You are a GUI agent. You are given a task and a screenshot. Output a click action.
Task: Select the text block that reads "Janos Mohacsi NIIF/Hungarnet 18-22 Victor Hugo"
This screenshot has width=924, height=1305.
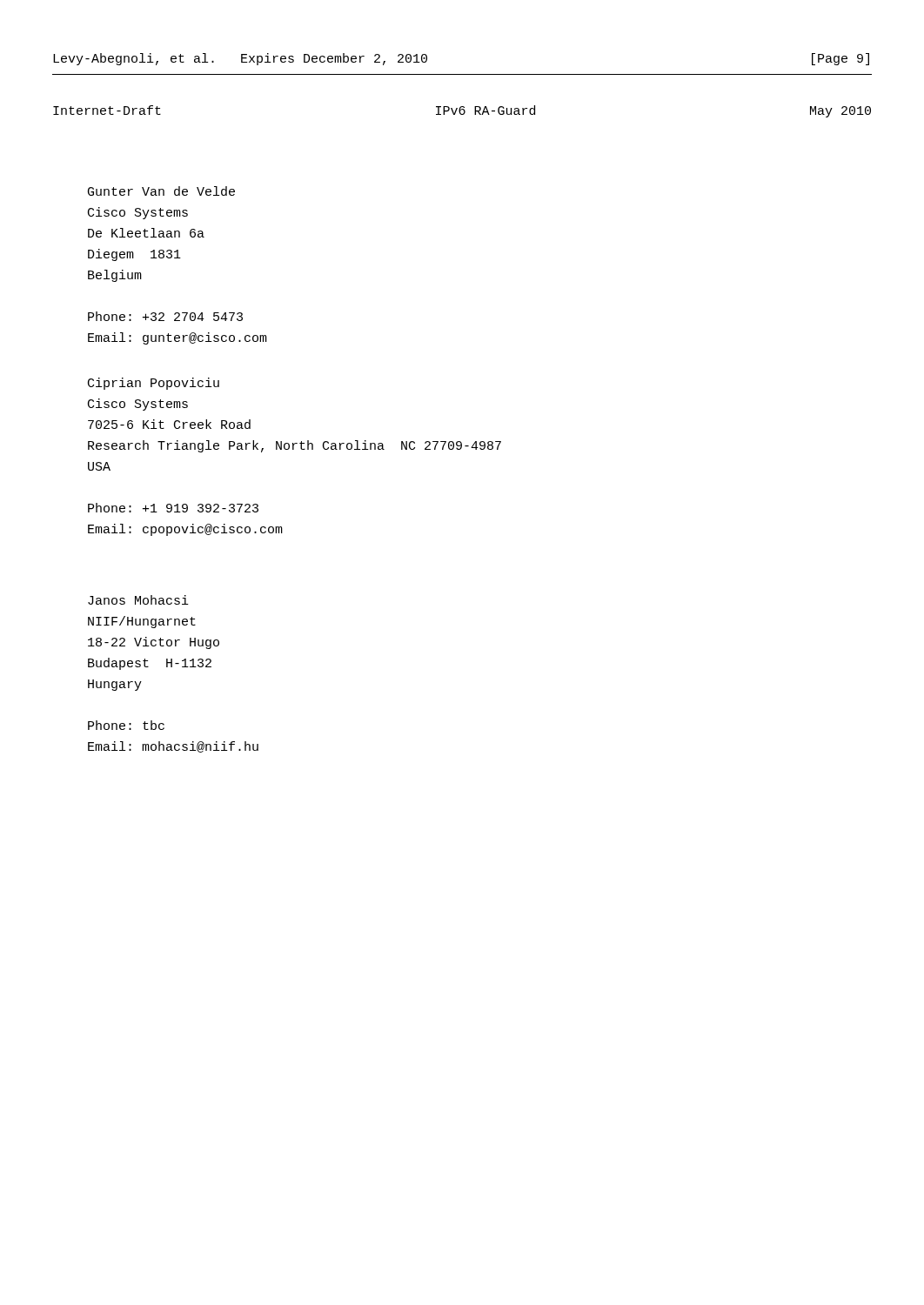[173, 675]
